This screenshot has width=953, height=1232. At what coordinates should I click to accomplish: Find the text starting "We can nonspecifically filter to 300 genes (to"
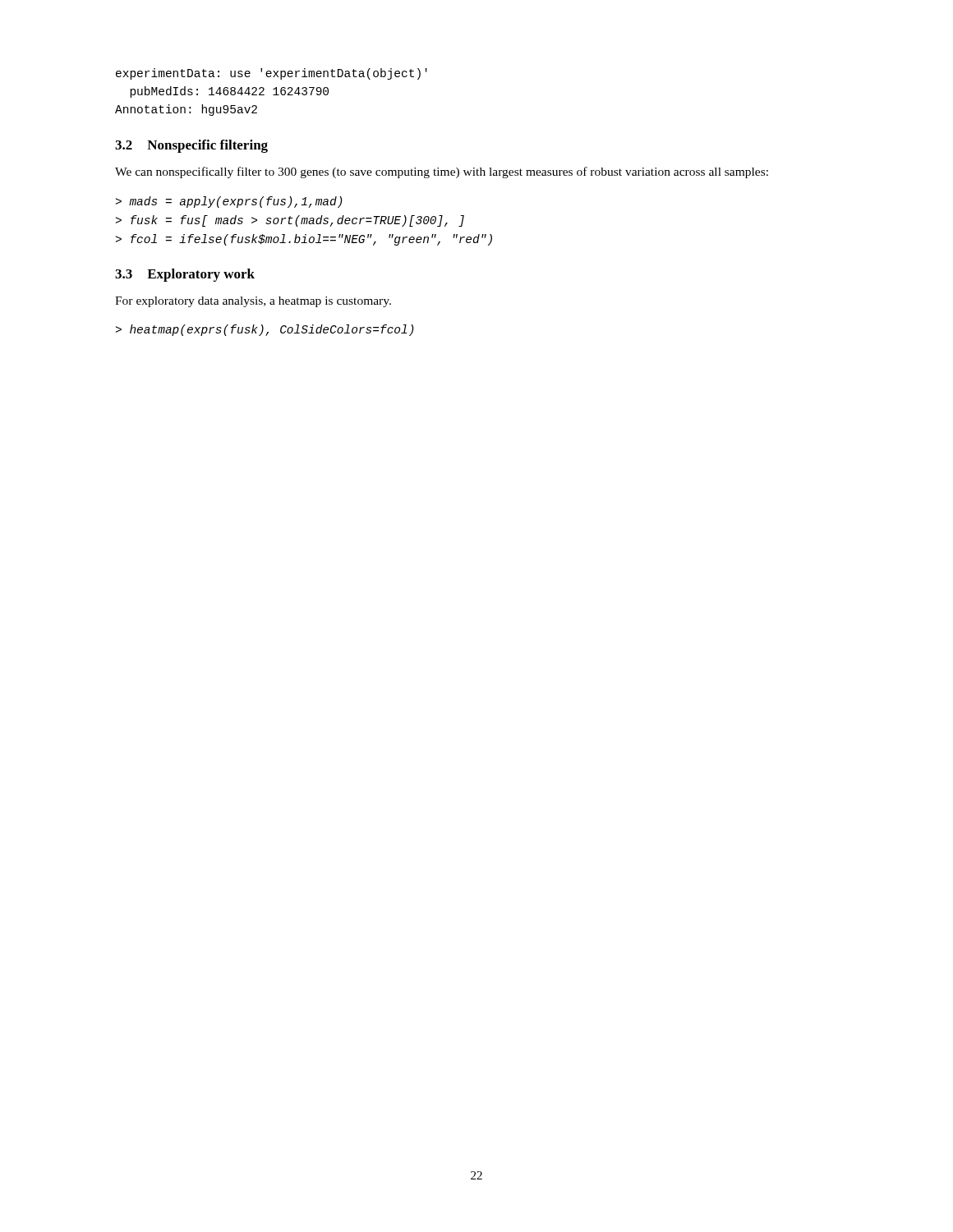[442, 171]
